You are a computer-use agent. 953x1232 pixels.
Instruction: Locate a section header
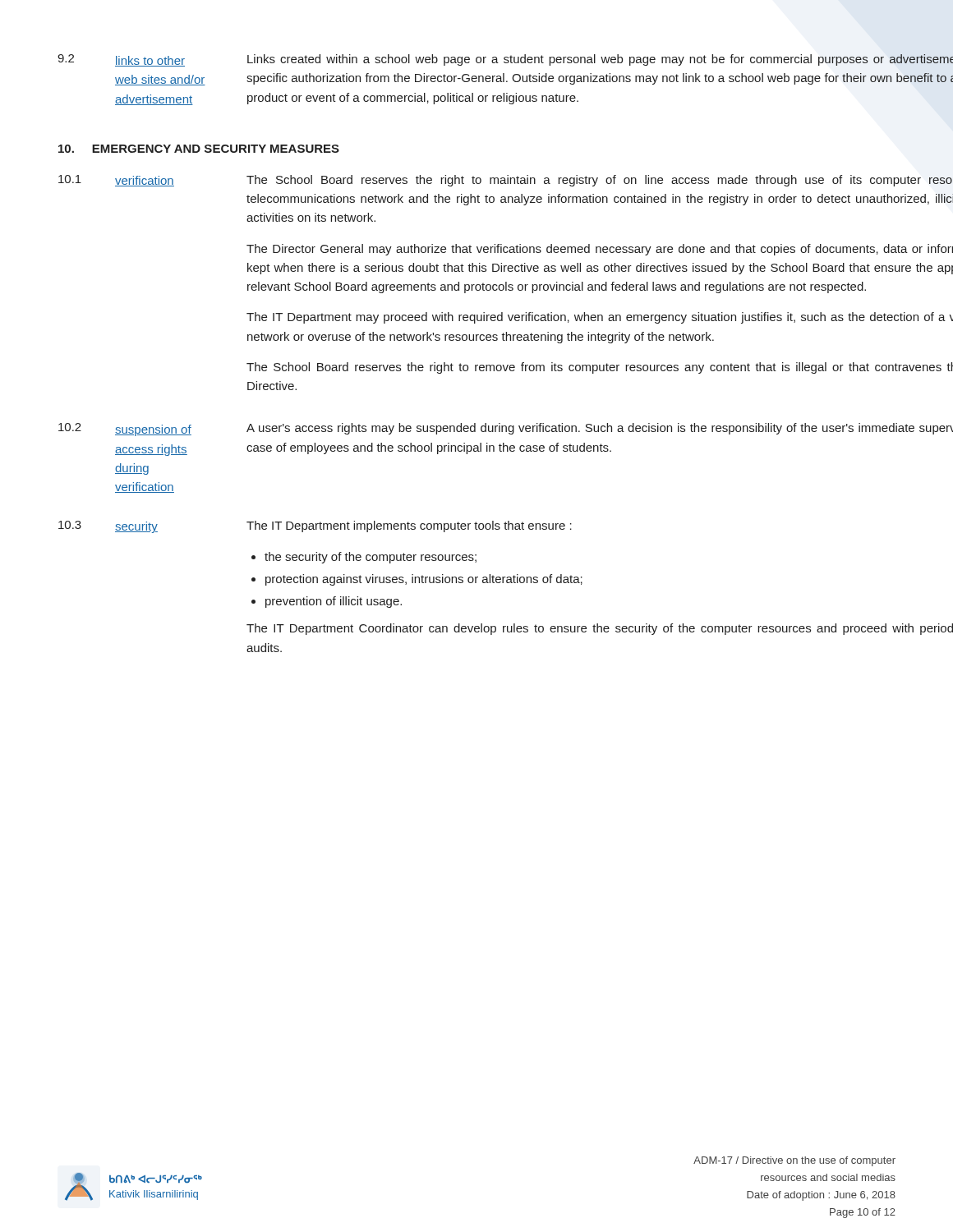[x=198, y=148]
